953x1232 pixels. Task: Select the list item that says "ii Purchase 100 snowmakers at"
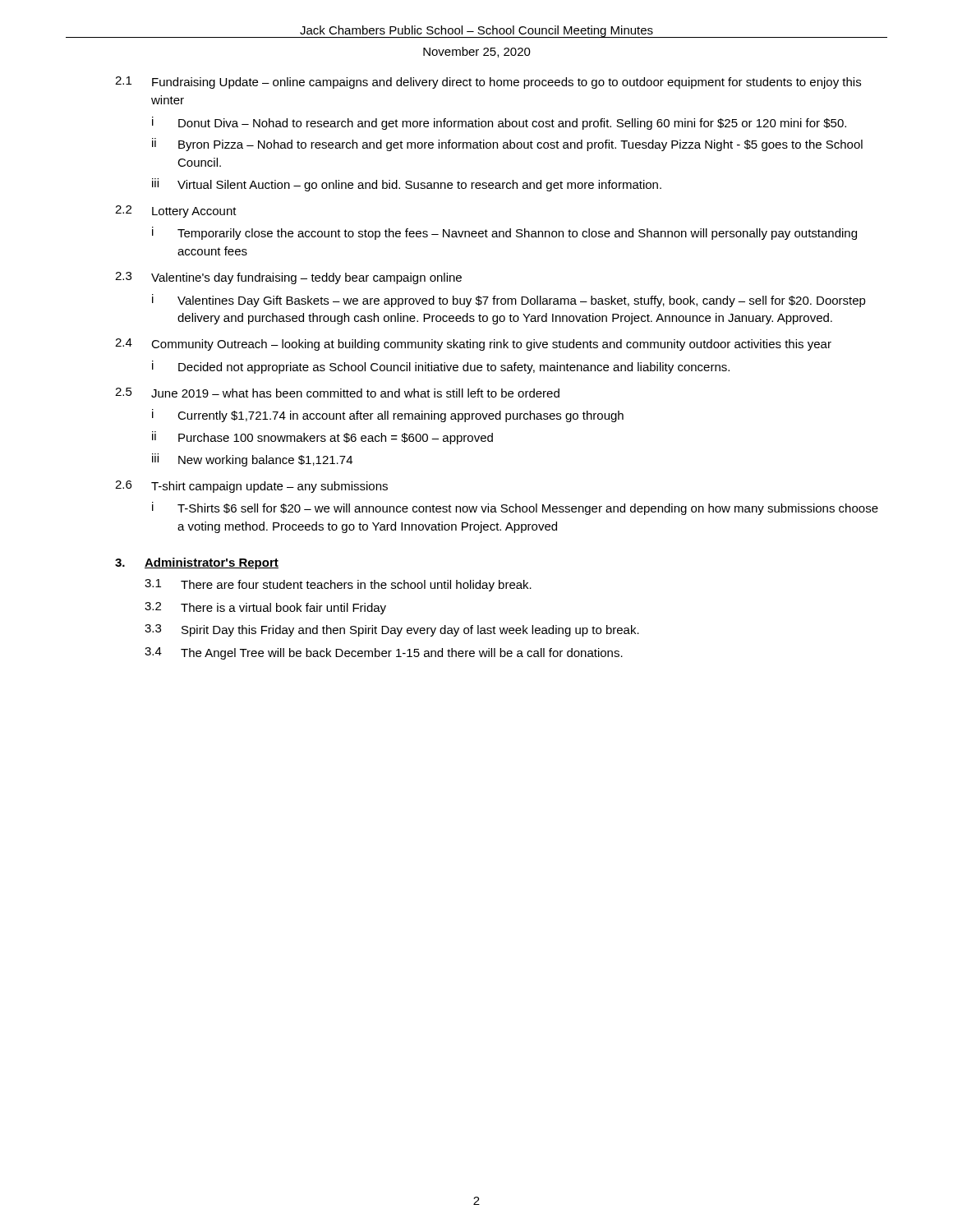tap(322, 438)
